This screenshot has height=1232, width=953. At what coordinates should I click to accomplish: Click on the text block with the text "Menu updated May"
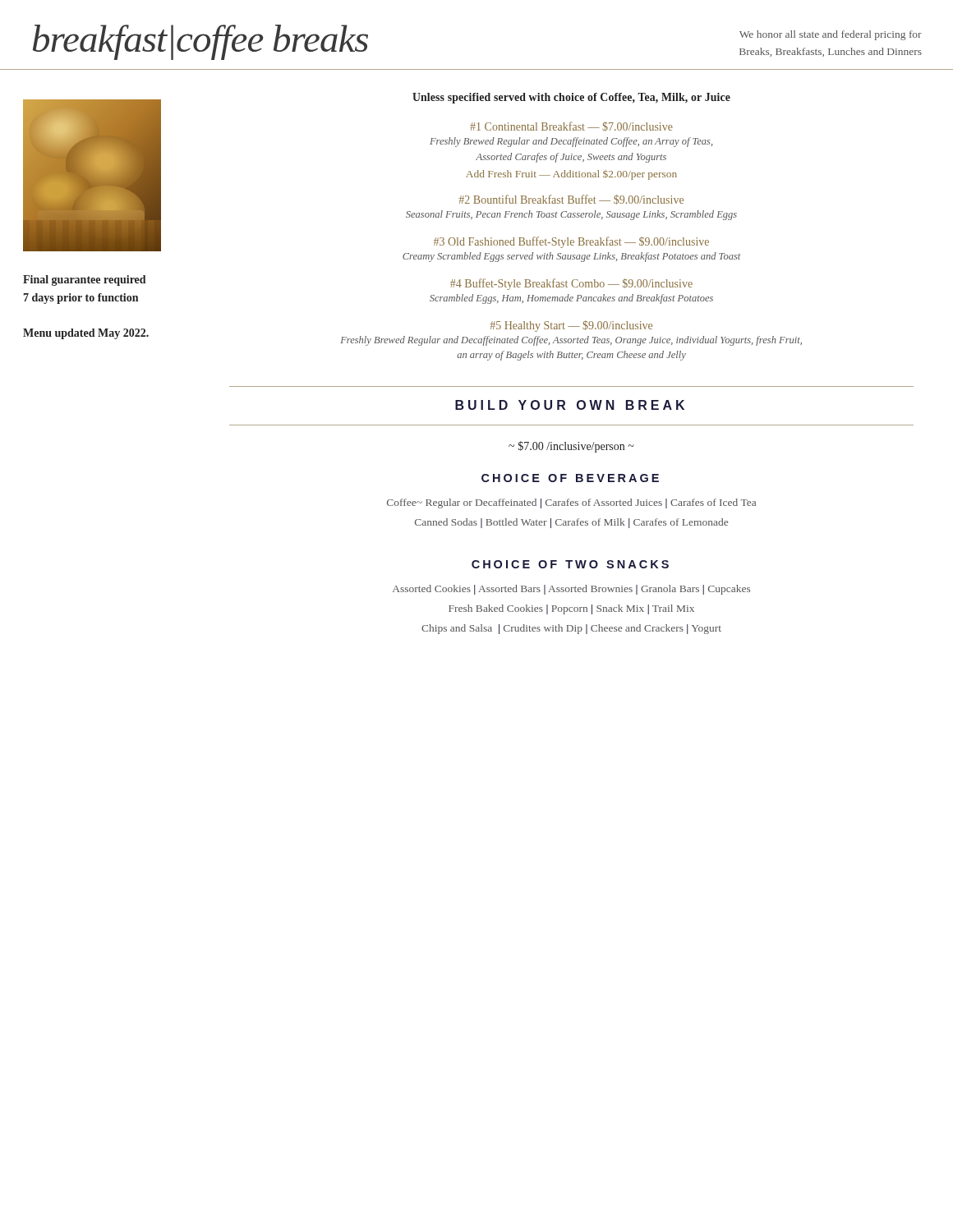click(86, 333)
